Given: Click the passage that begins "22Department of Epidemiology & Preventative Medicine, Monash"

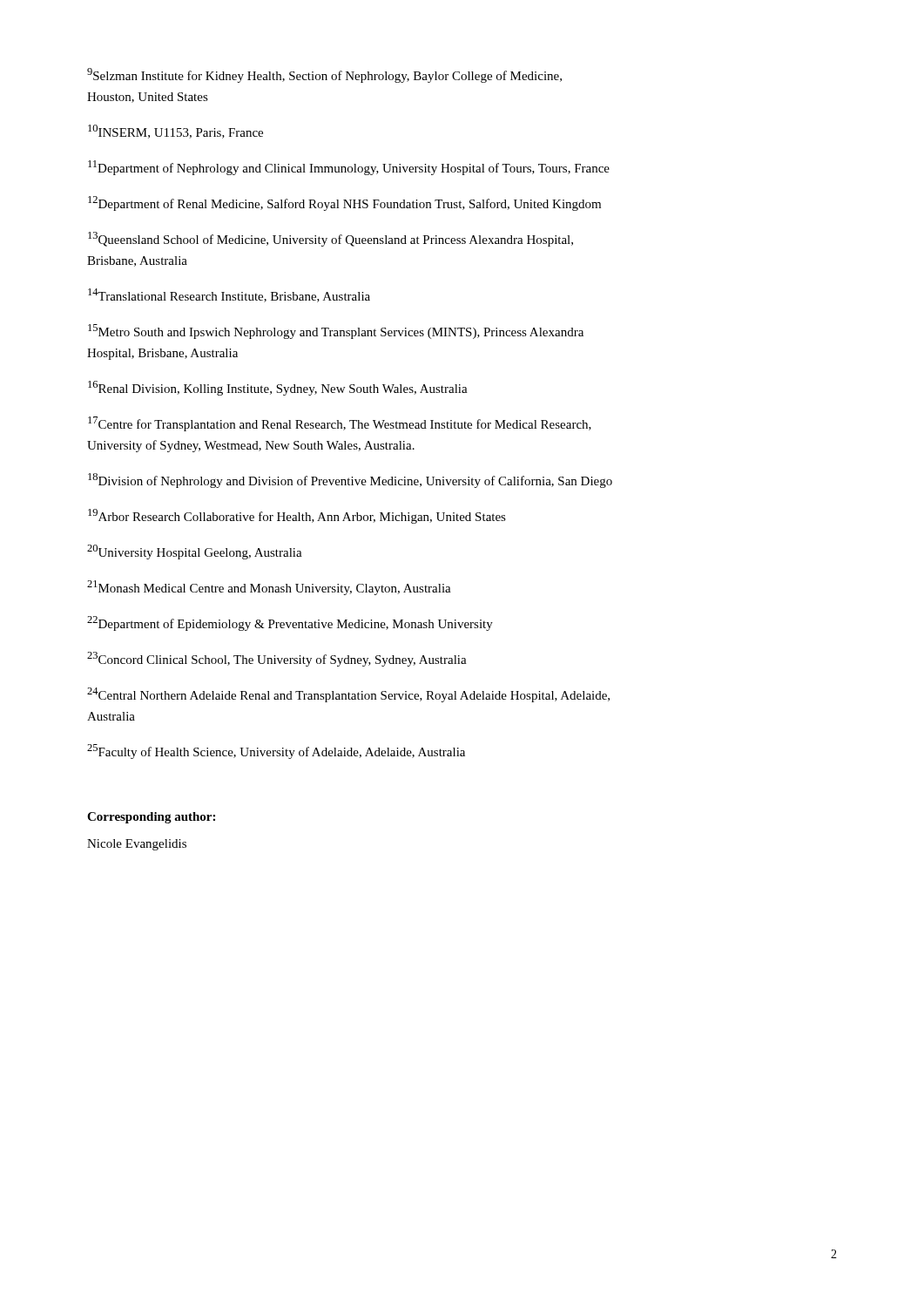Looking at the screenshot, I should coord(290,622).
